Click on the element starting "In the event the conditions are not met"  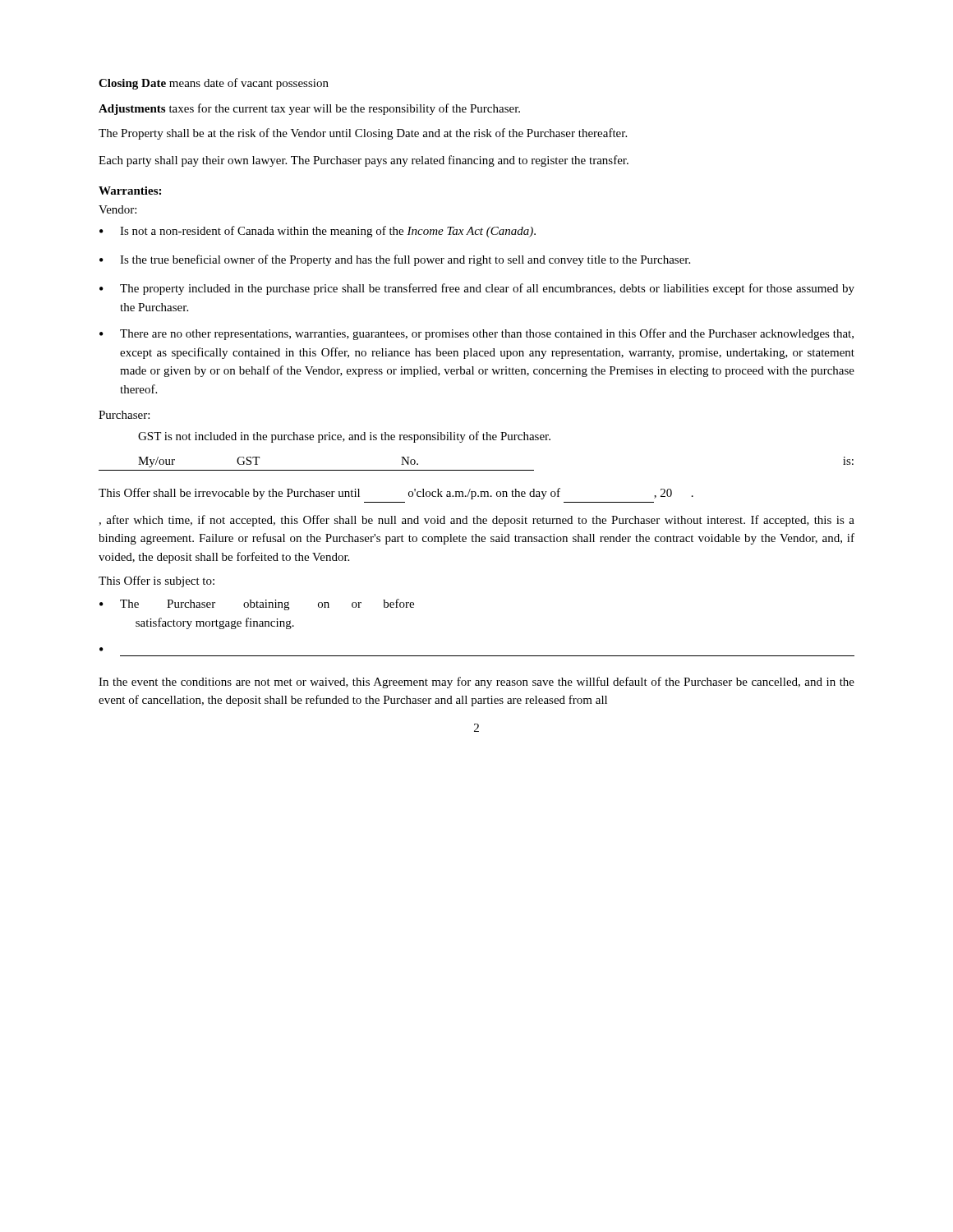[476, 691]
